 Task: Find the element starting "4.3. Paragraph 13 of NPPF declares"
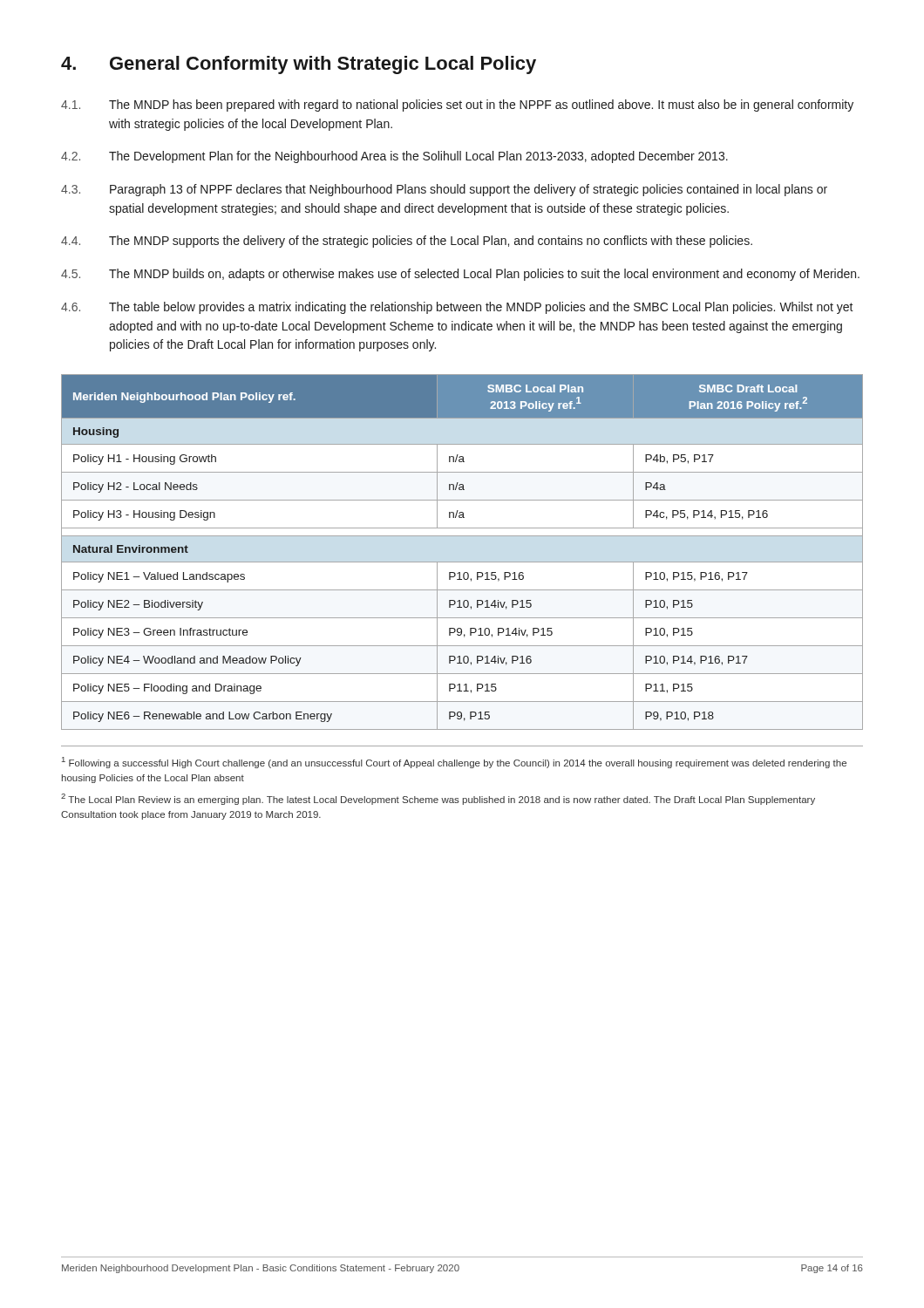(x=462, y=199)
